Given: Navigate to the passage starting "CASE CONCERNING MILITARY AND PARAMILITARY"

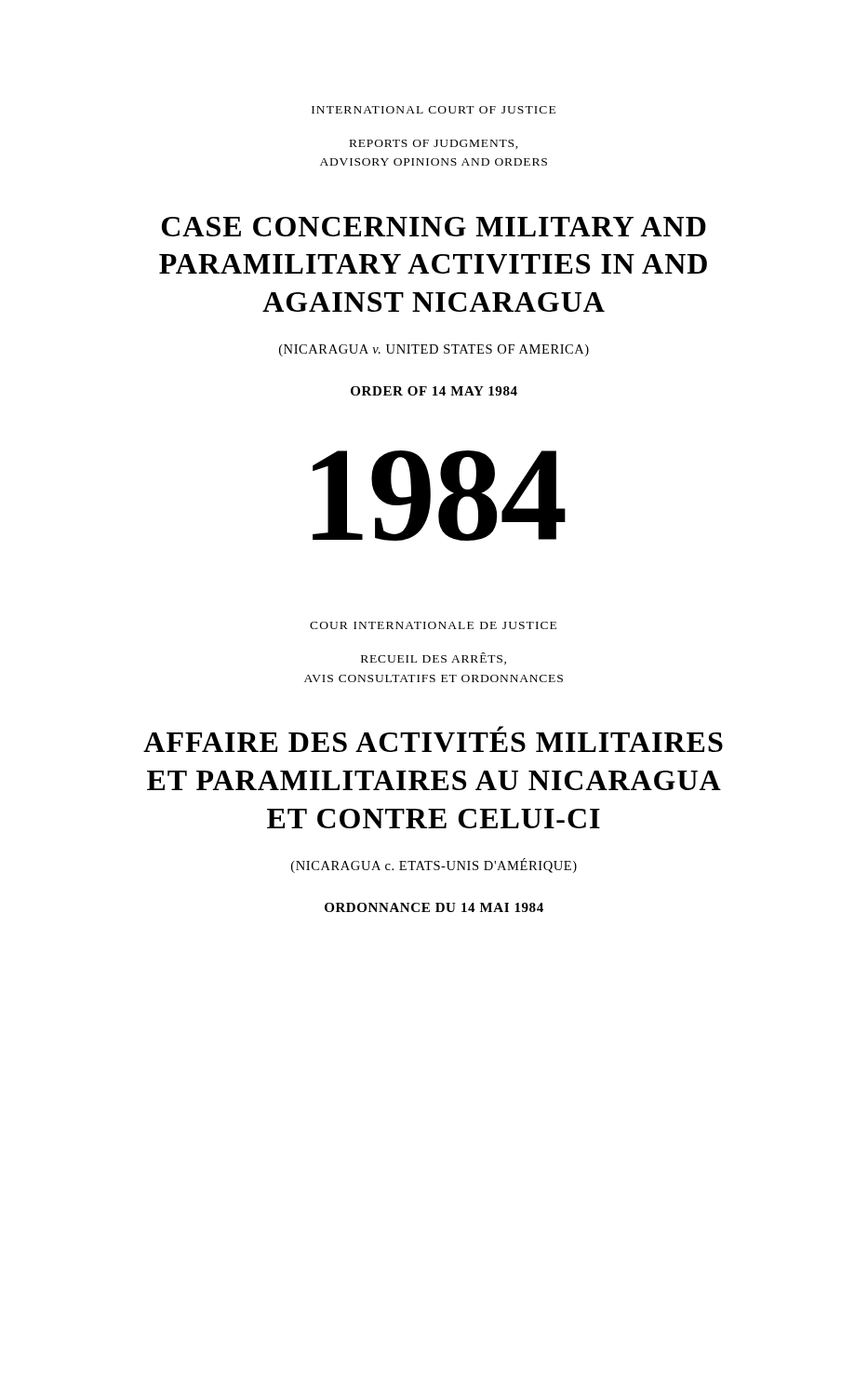Looking at the screenshot, I should [x=434, y=264].
